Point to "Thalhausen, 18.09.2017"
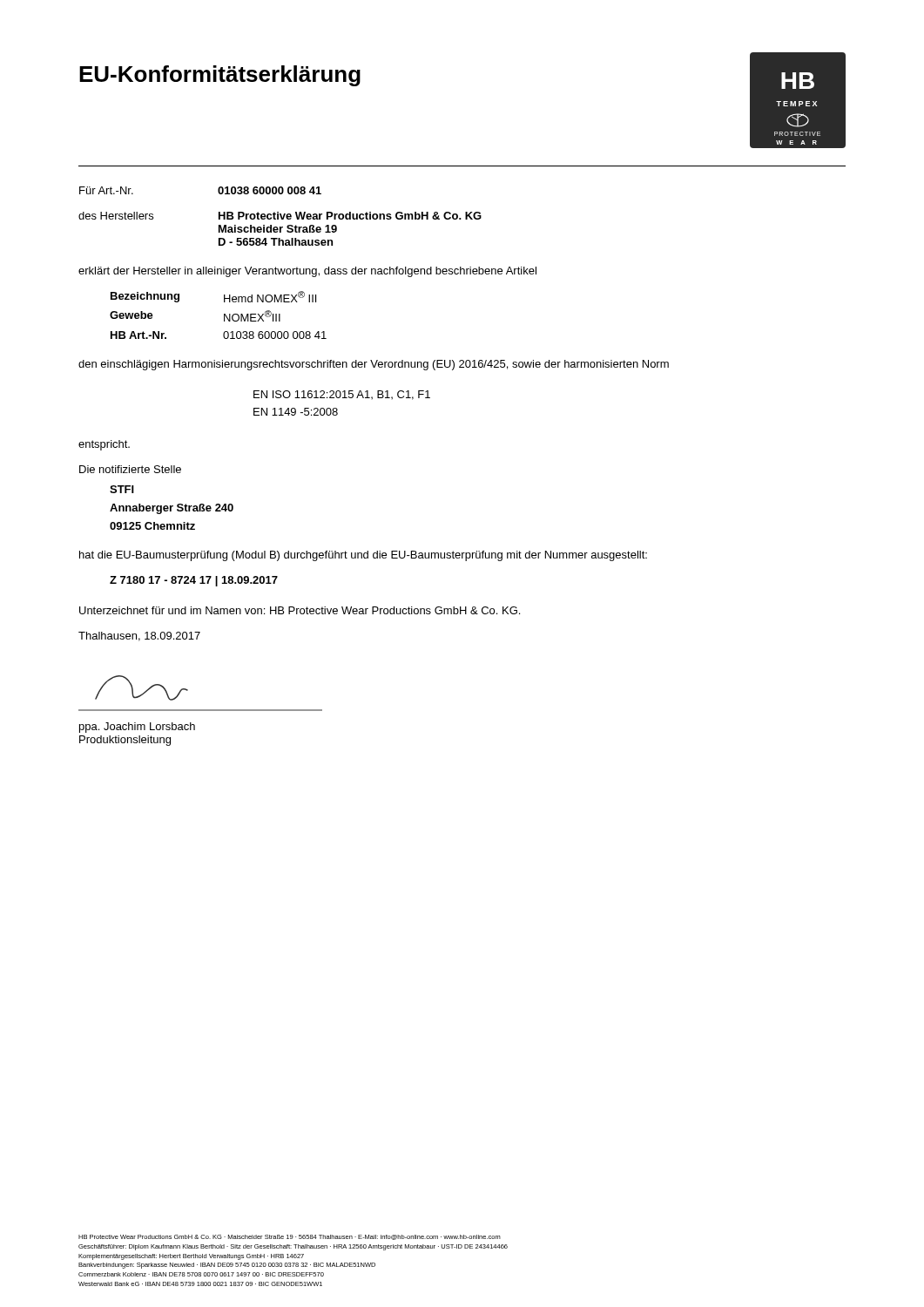924x1307 pixels. pyautogui.click(x=139, y=635)
